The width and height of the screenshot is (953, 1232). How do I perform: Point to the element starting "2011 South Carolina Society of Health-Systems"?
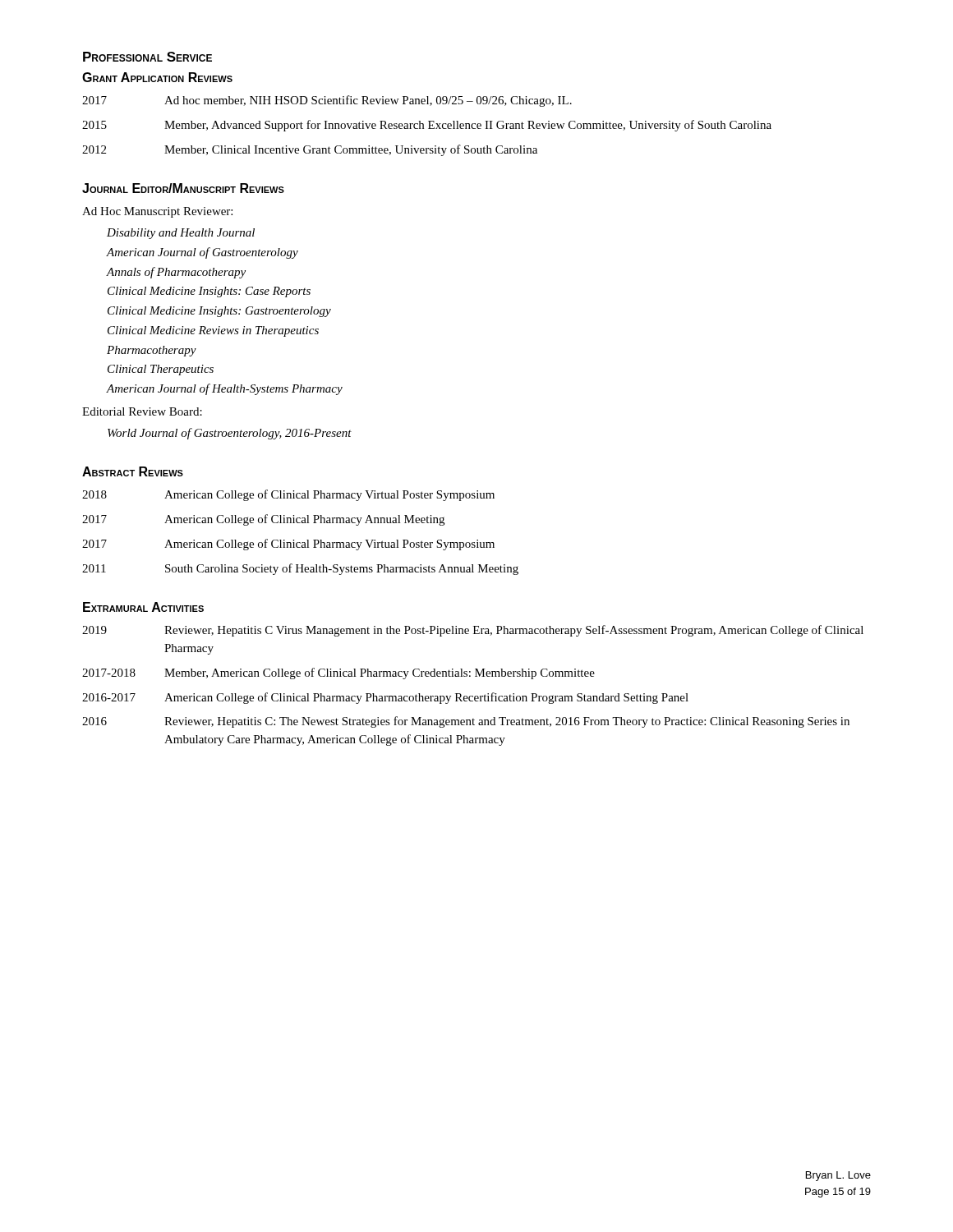pos(476,569)
